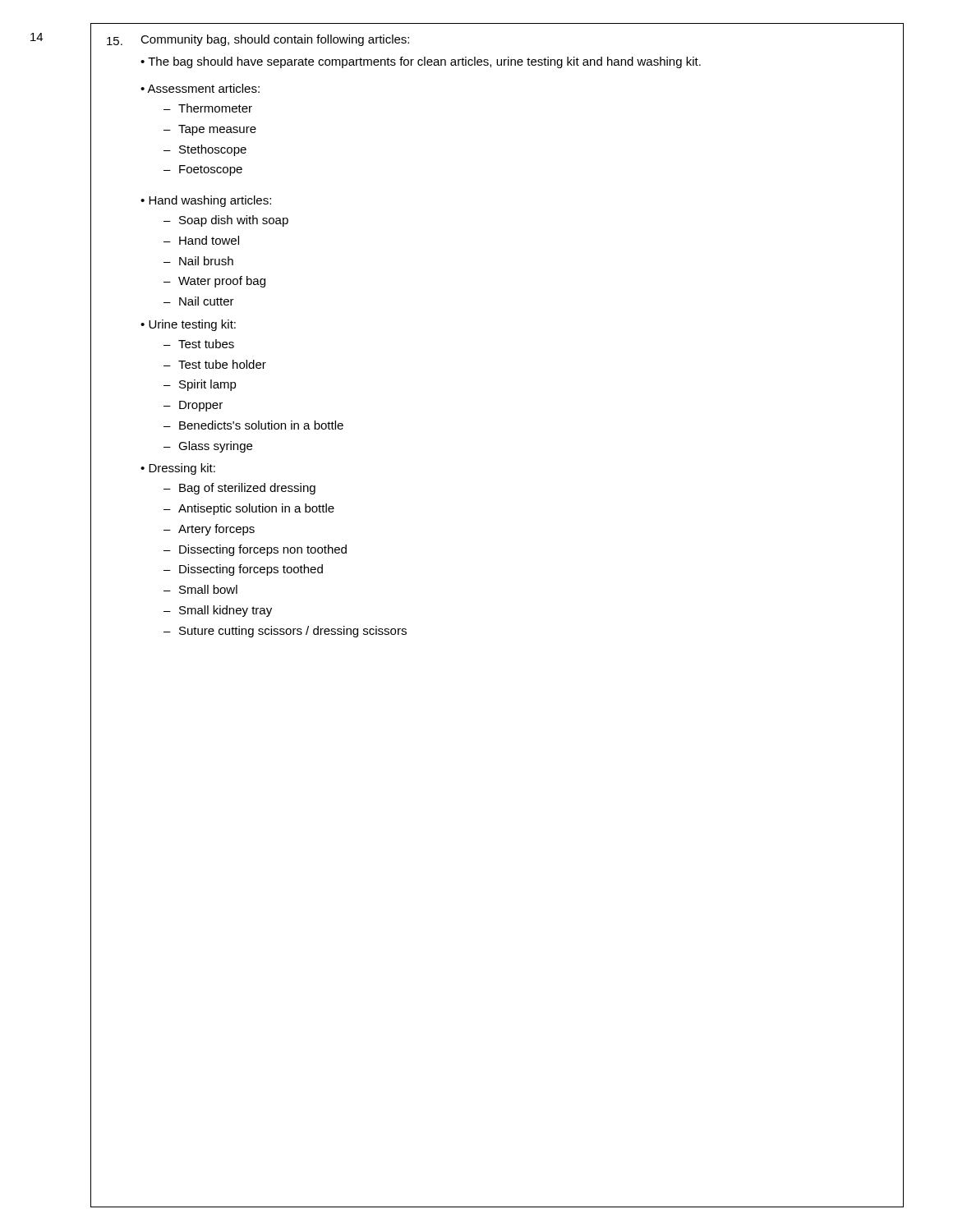Where is the passage that starts "• Dressing kit: Bag of"?
Viewport: 953px width, 1232px height.
click(x=178, y=469)
